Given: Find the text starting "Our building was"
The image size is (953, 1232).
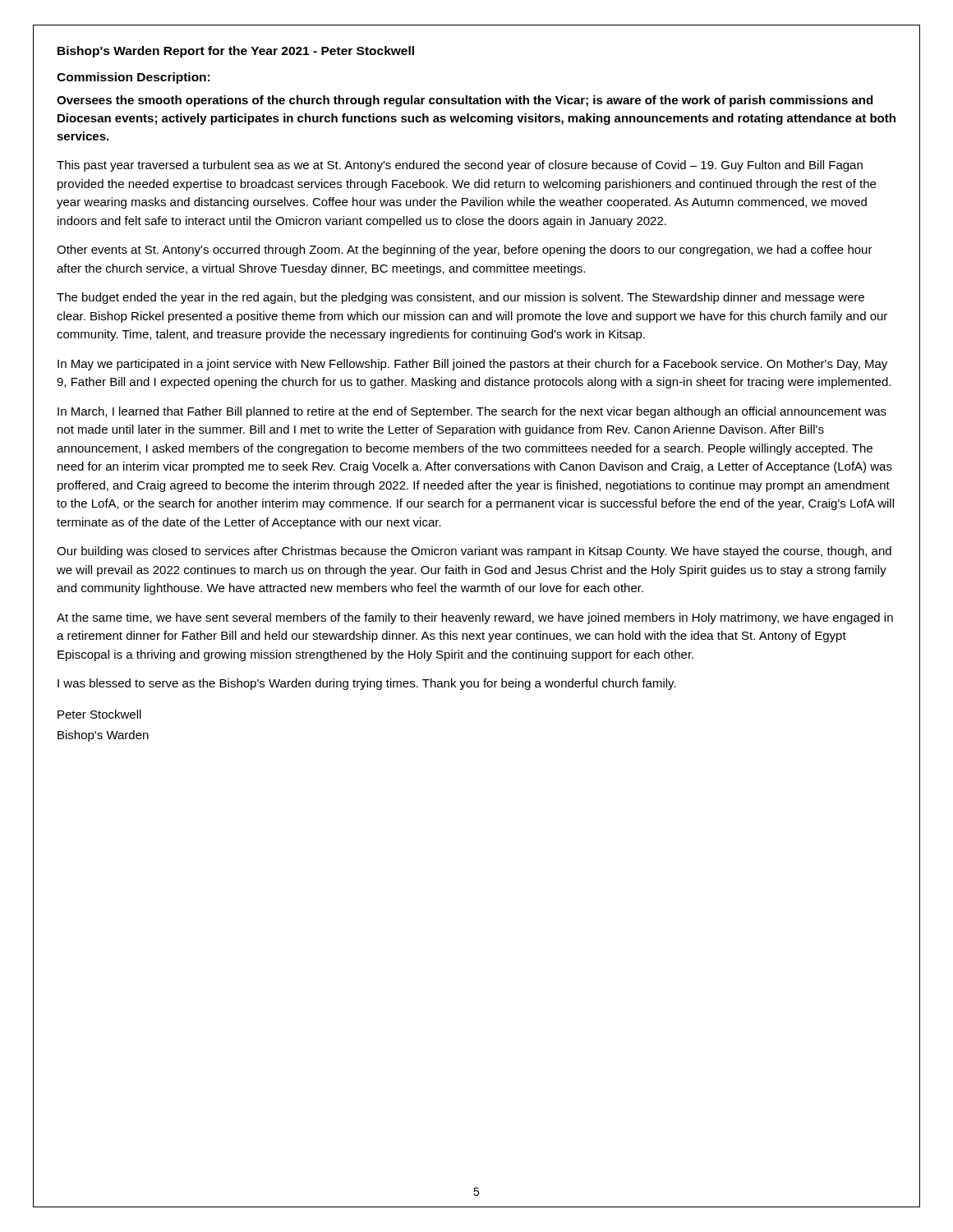Looking at the screenshot, I should [474, 569].
